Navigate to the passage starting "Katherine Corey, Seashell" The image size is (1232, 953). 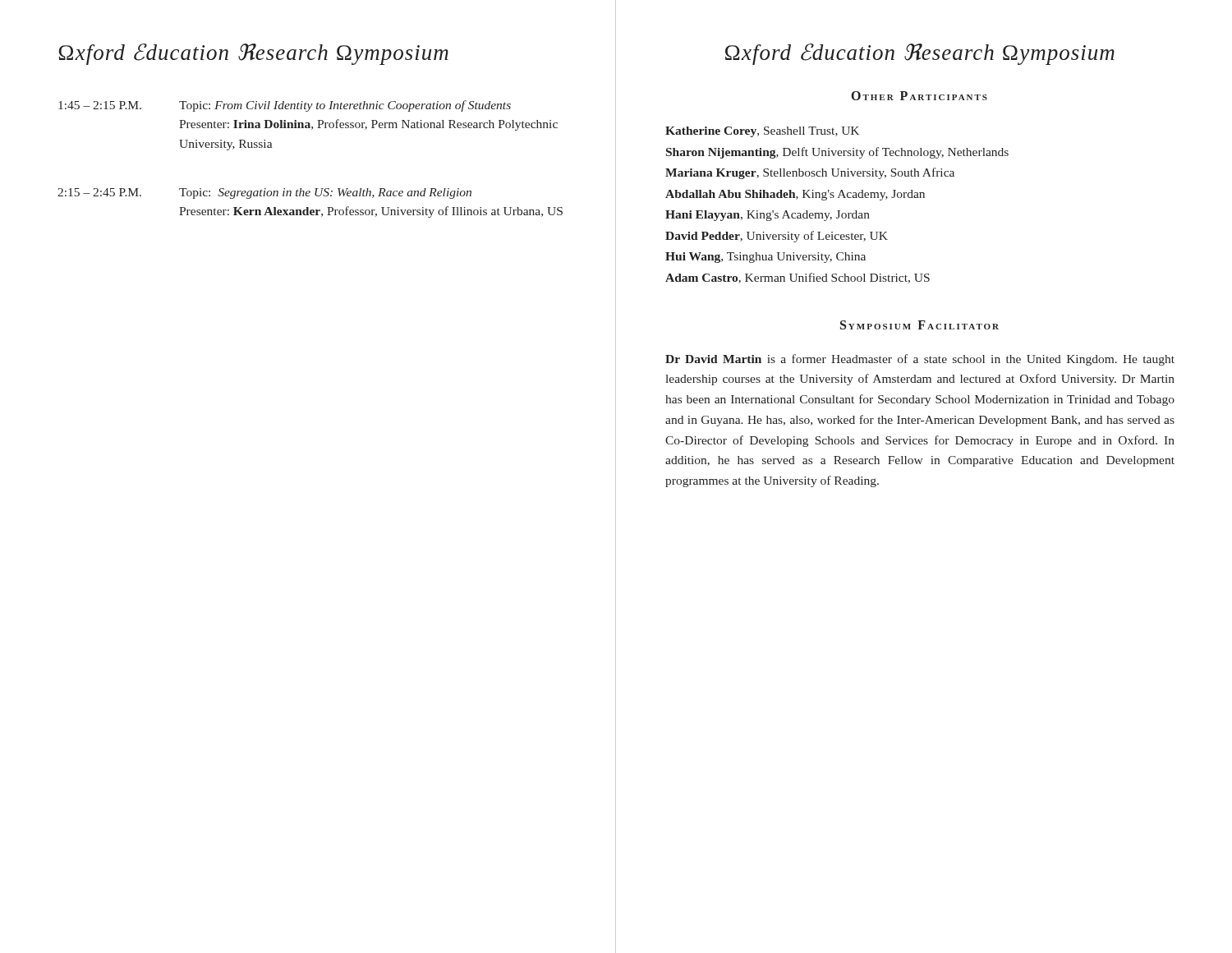click(x=762, y=130)
